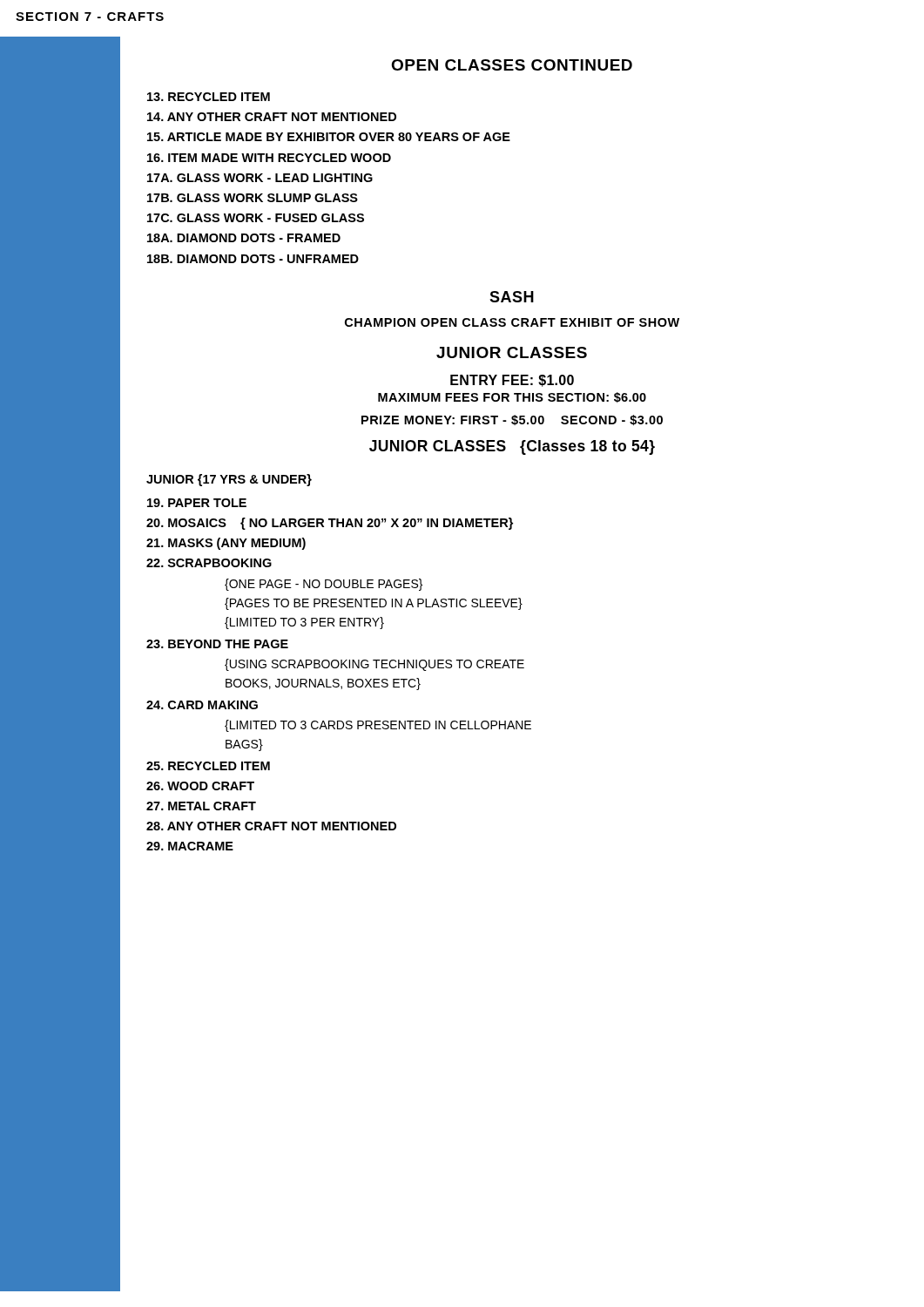Where does it say "21. MASKS (ANY MEDIUM)"?

226,543
